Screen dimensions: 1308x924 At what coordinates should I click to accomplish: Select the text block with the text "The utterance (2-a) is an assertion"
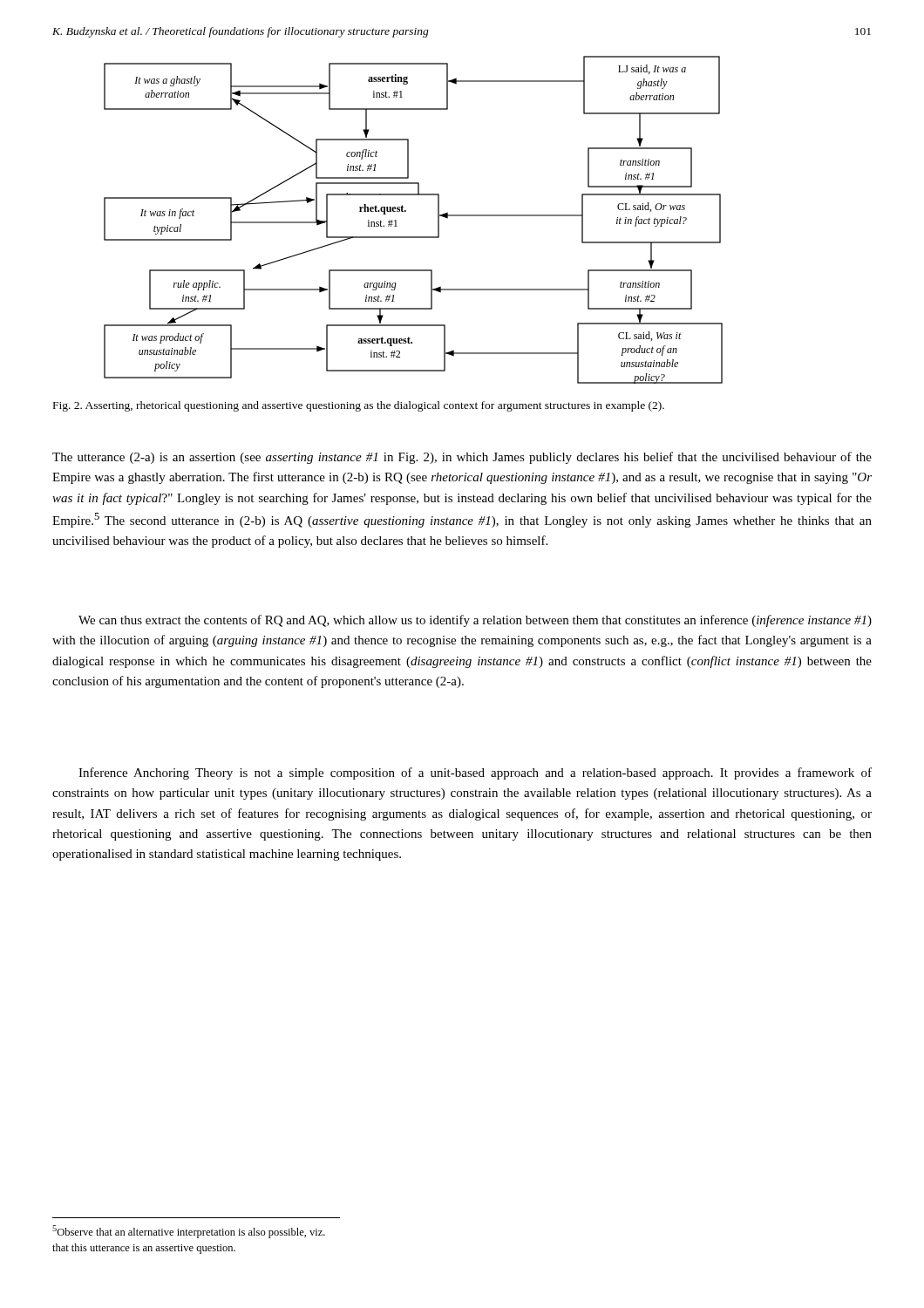point(462,499)
